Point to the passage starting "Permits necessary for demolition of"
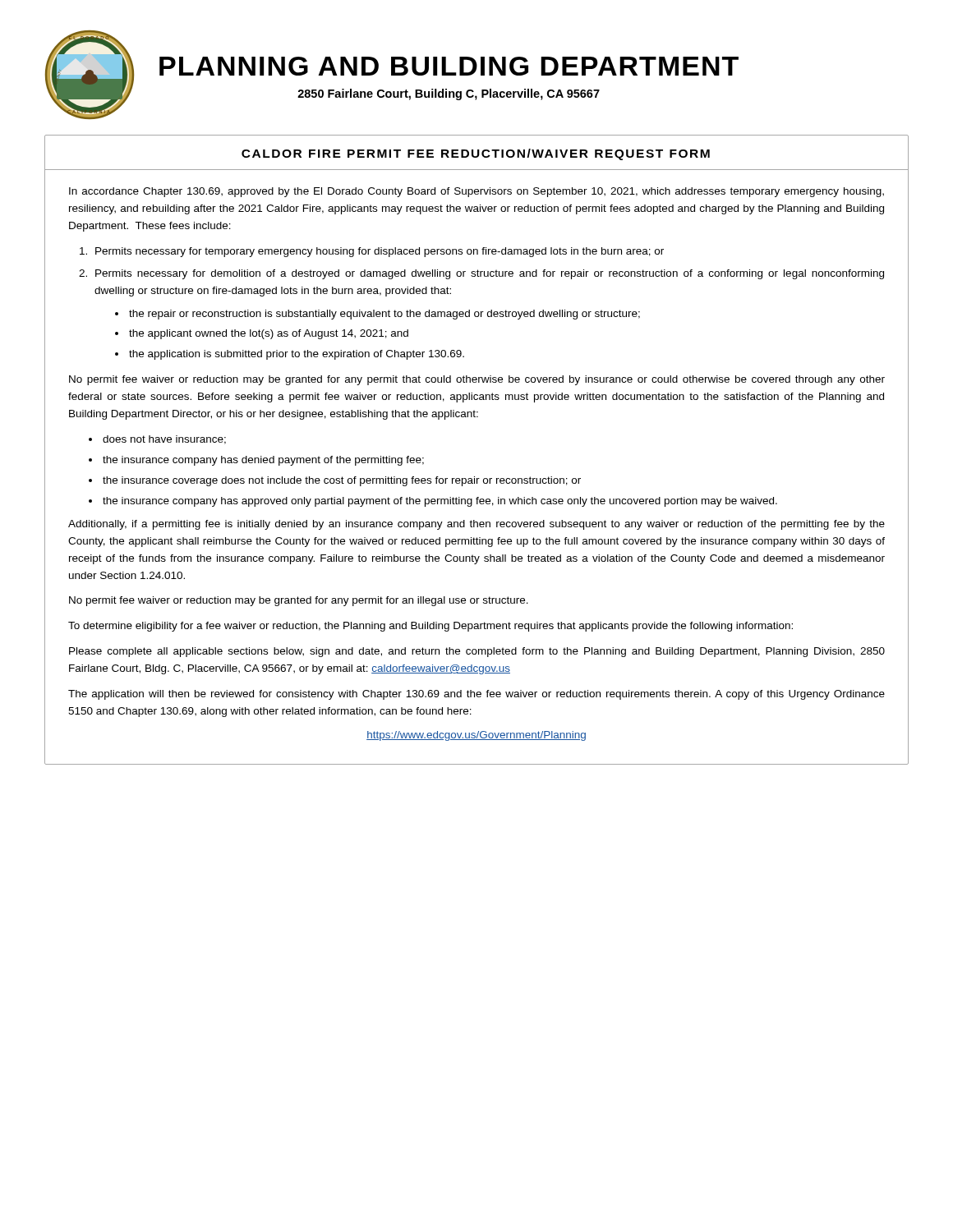The image size is (953, 1232). [490, 315]
